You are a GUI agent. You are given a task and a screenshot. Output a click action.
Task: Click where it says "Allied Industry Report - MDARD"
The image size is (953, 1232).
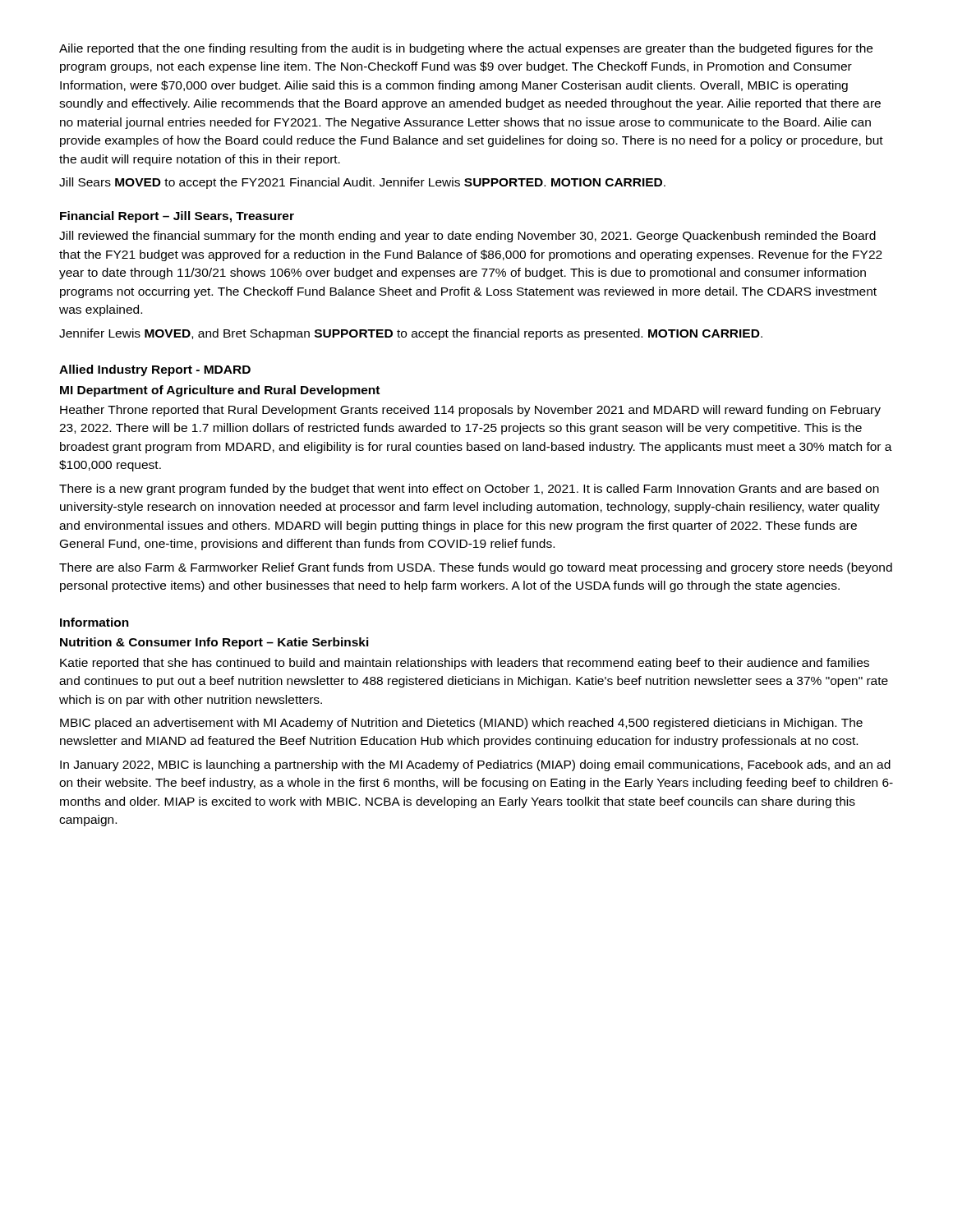click(155, 370)
